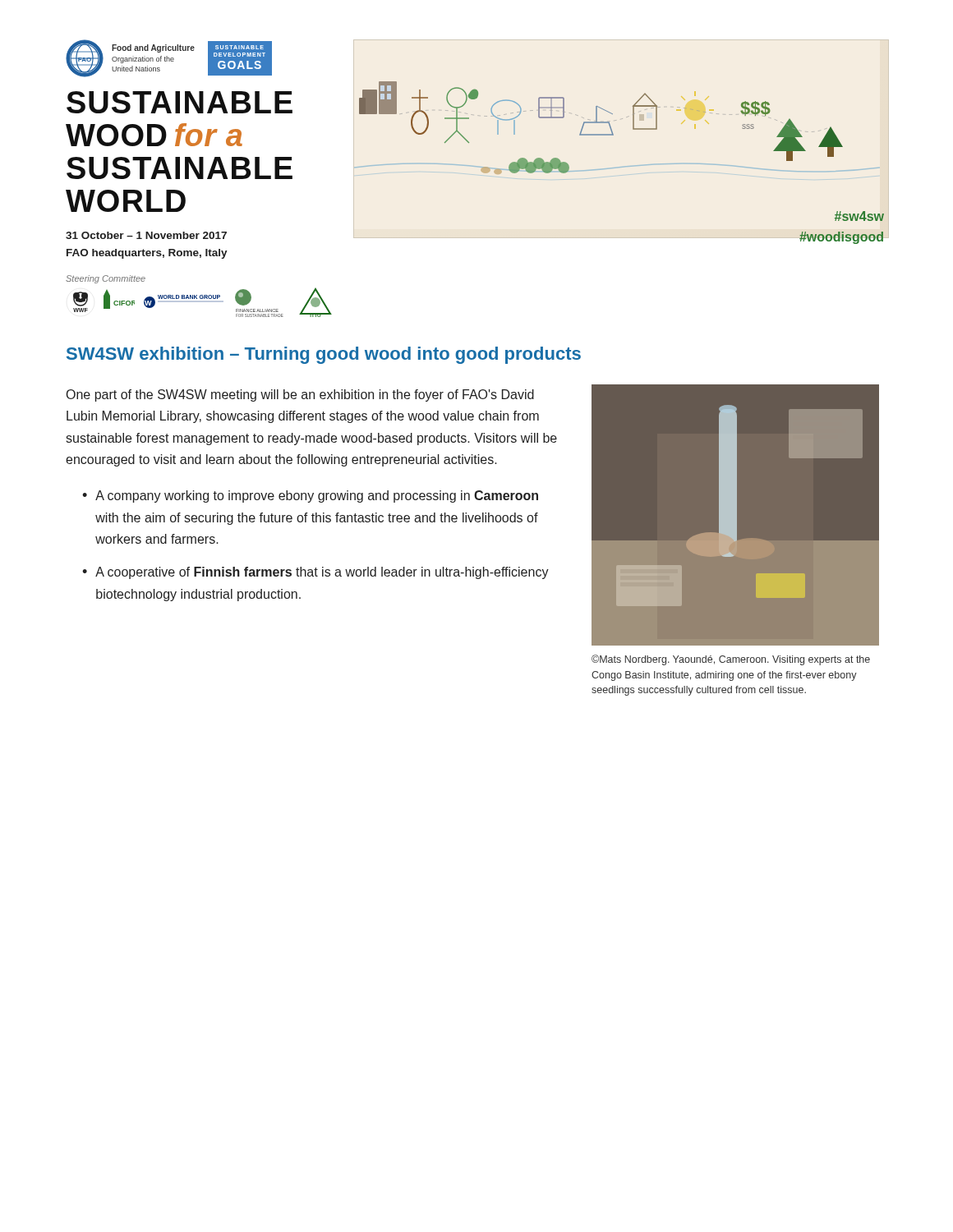Click on the infographic
This screenshot has height=1232, width=953.
476,178
